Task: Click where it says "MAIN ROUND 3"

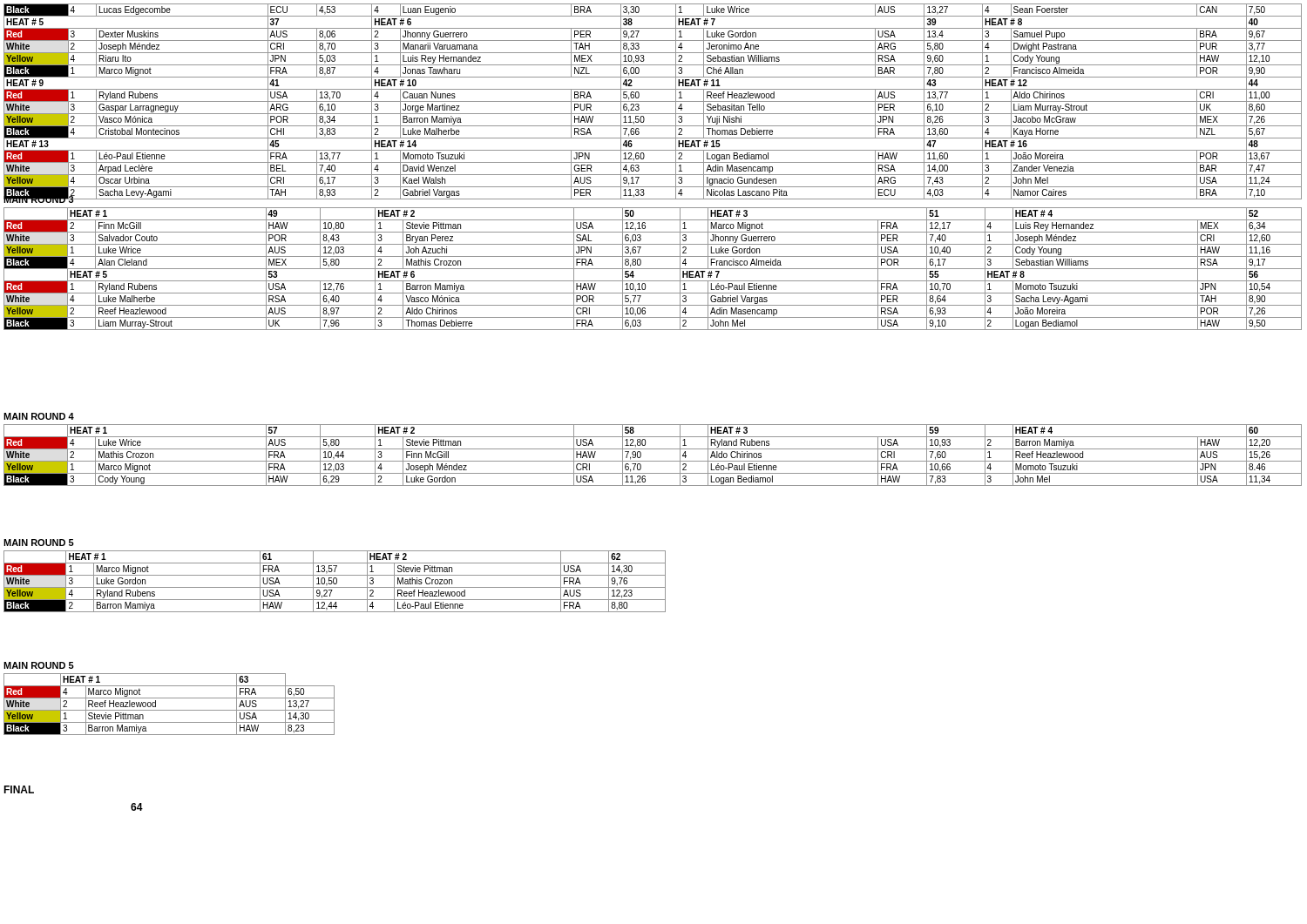Action: (39, 199)
